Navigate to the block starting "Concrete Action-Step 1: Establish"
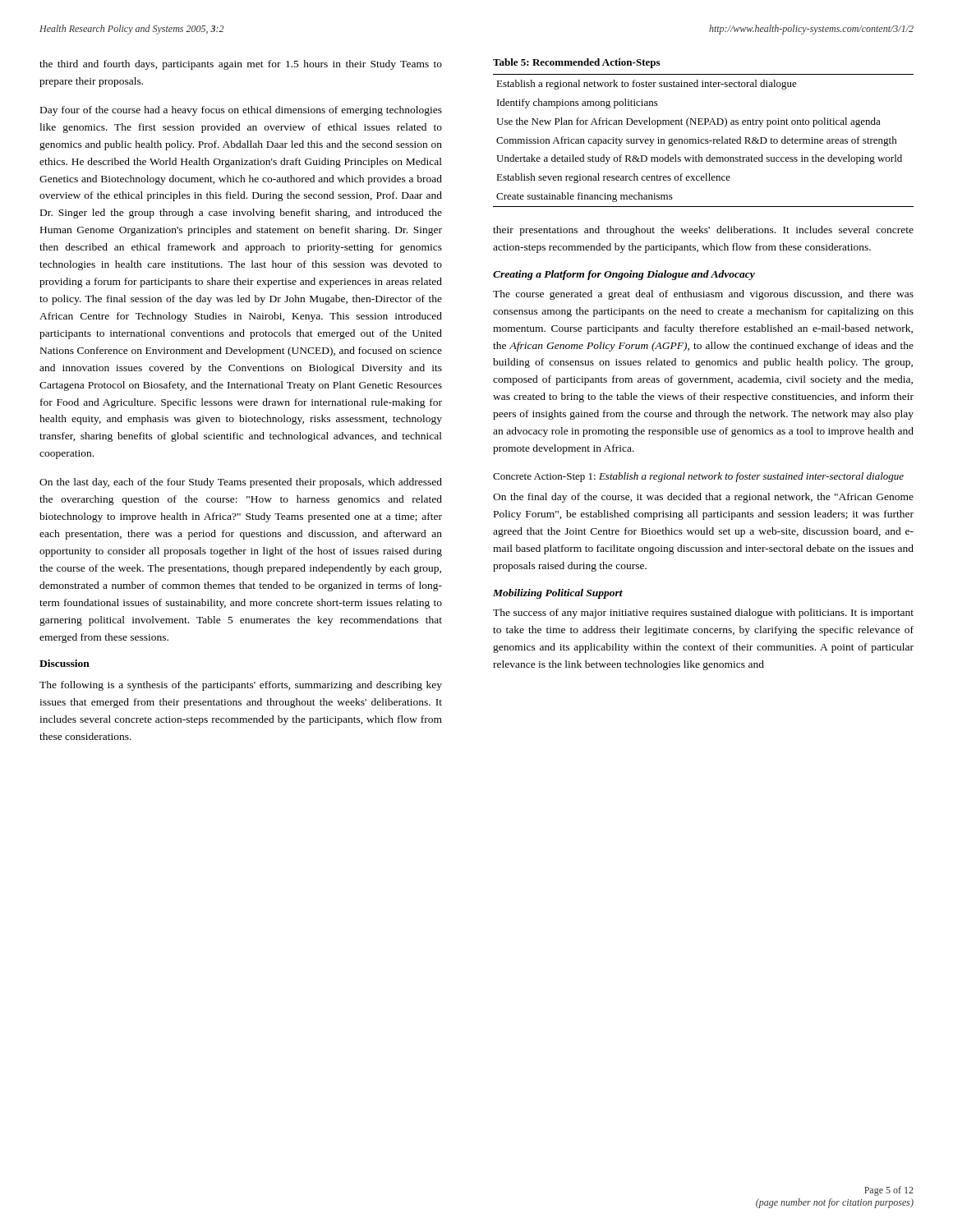Image resolution: width=953 pixels, height=1232 pixels. click(x=698, y=476)
